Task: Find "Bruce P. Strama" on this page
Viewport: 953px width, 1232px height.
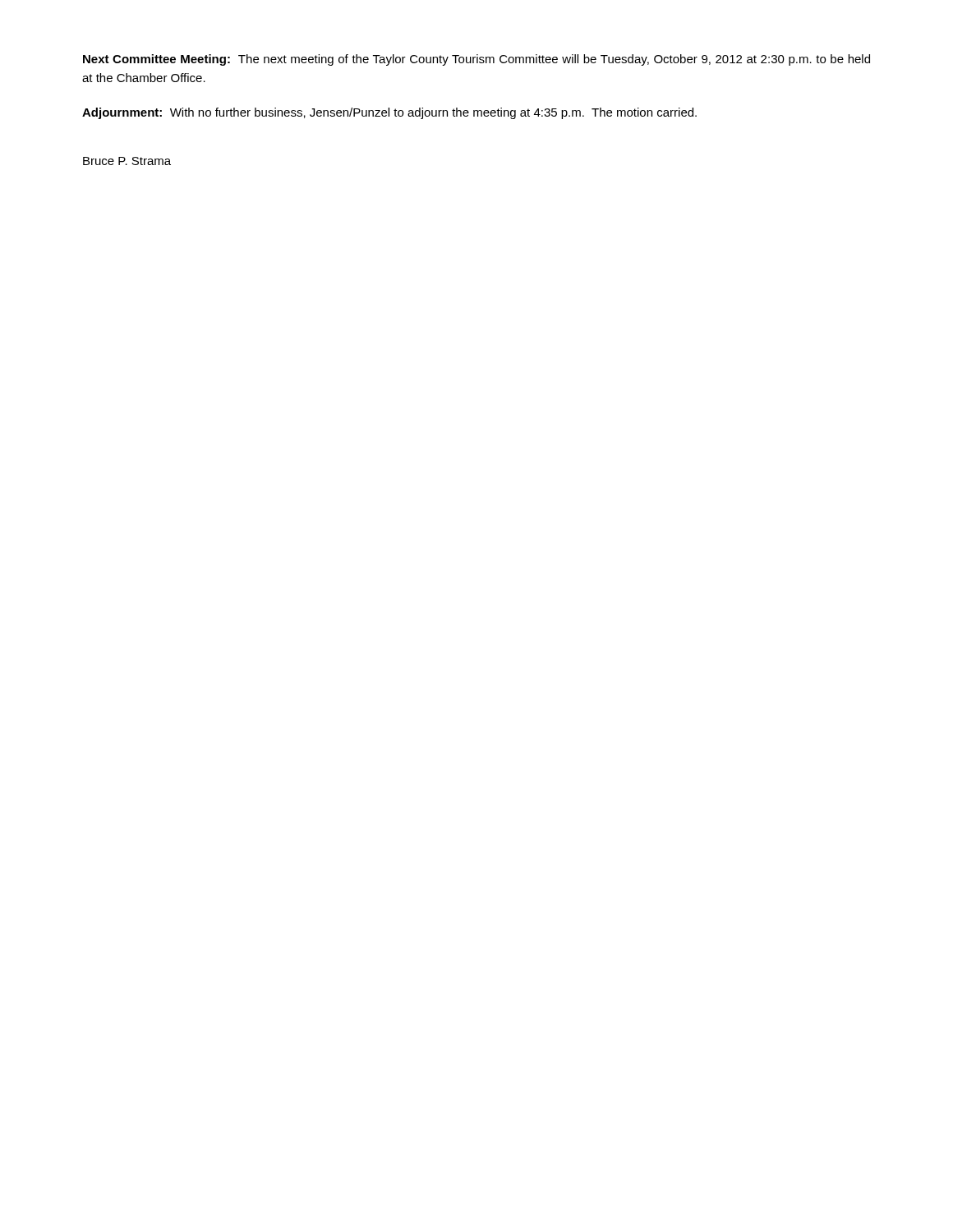Action: (127, 160)
